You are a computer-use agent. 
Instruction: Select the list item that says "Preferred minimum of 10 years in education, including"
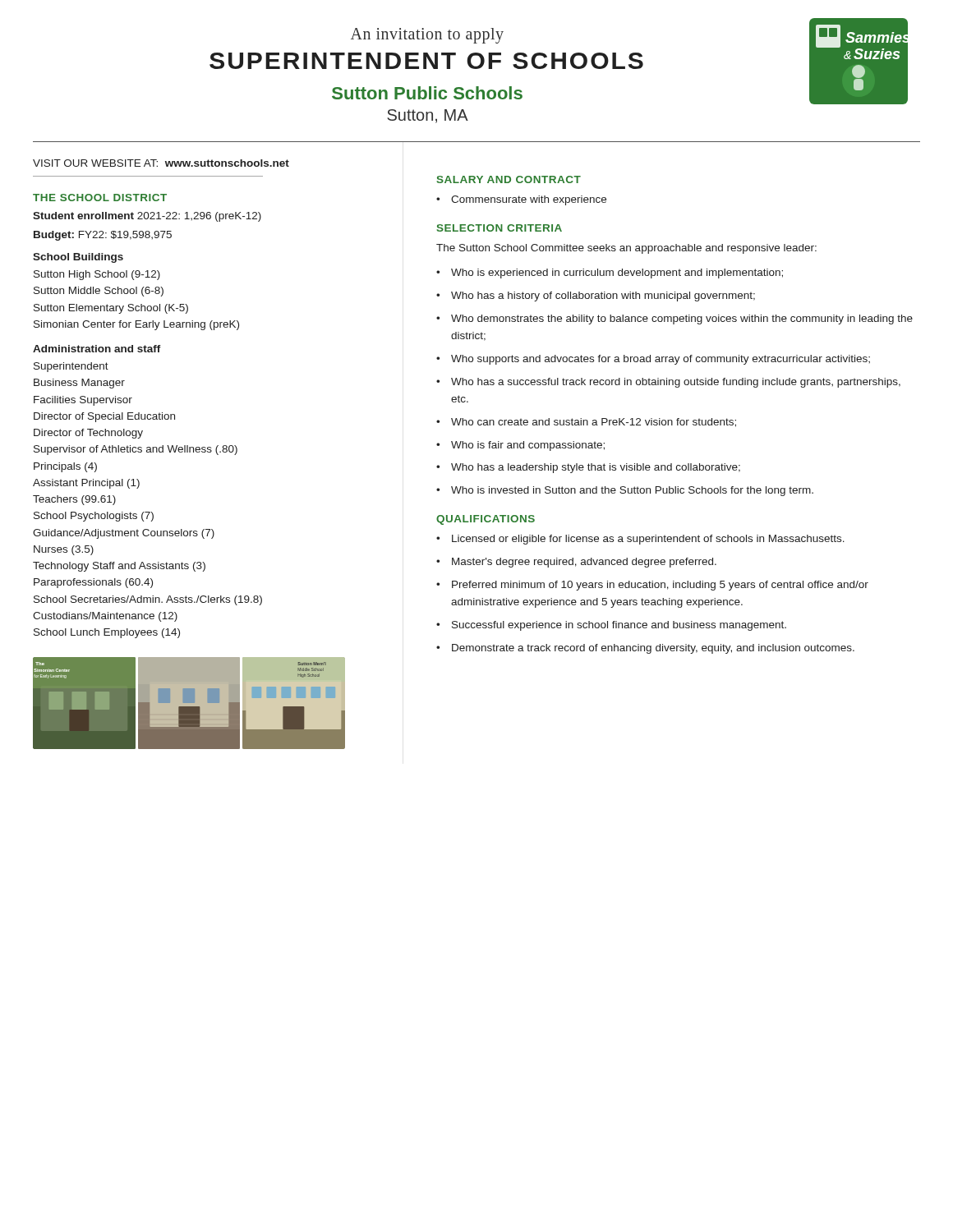(660, 593)
